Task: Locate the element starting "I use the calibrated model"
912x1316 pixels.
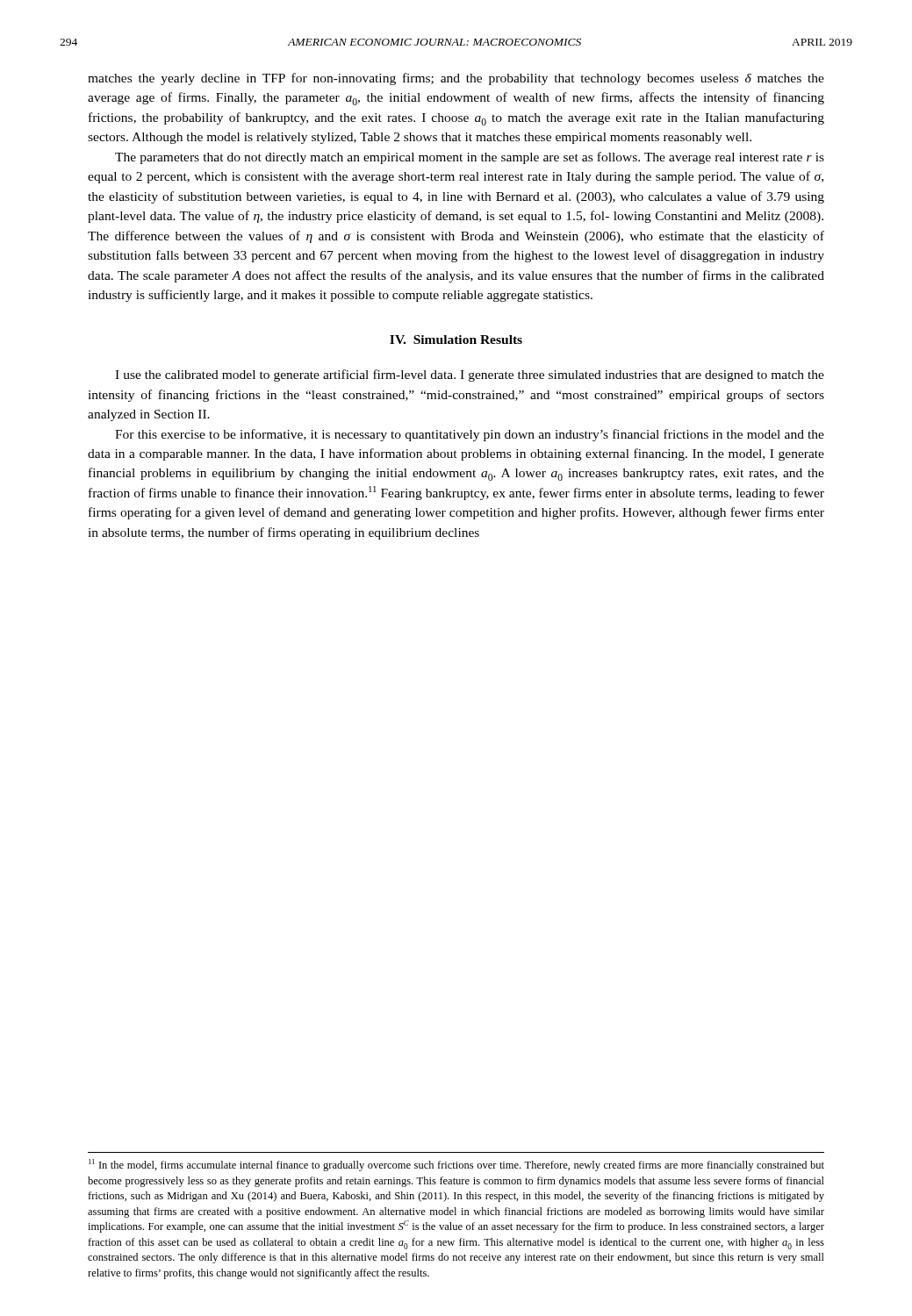Action: tap(456, 395)
